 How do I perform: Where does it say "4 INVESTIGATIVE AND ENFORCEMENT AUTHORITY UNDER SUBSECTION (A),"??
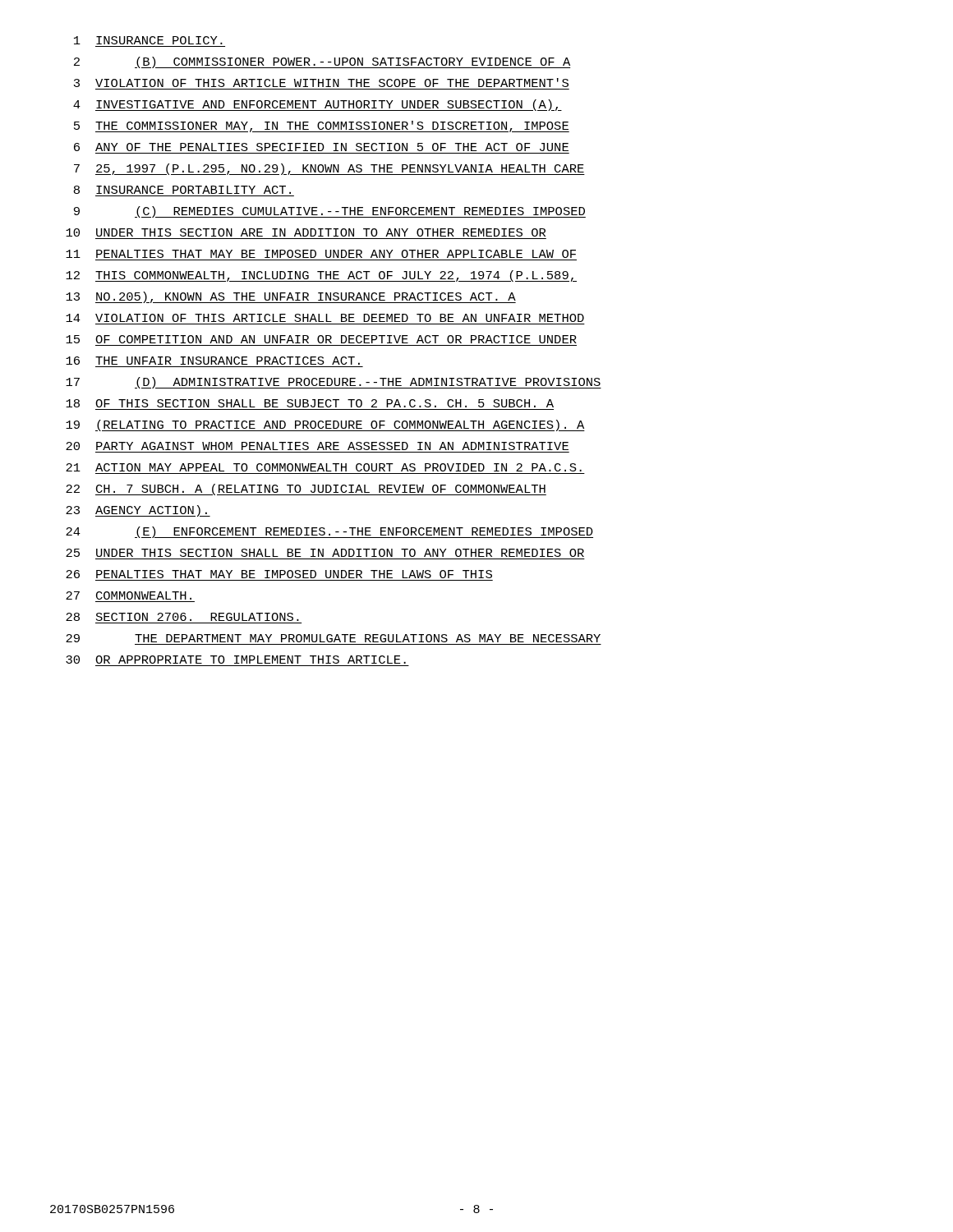(305, 105)
